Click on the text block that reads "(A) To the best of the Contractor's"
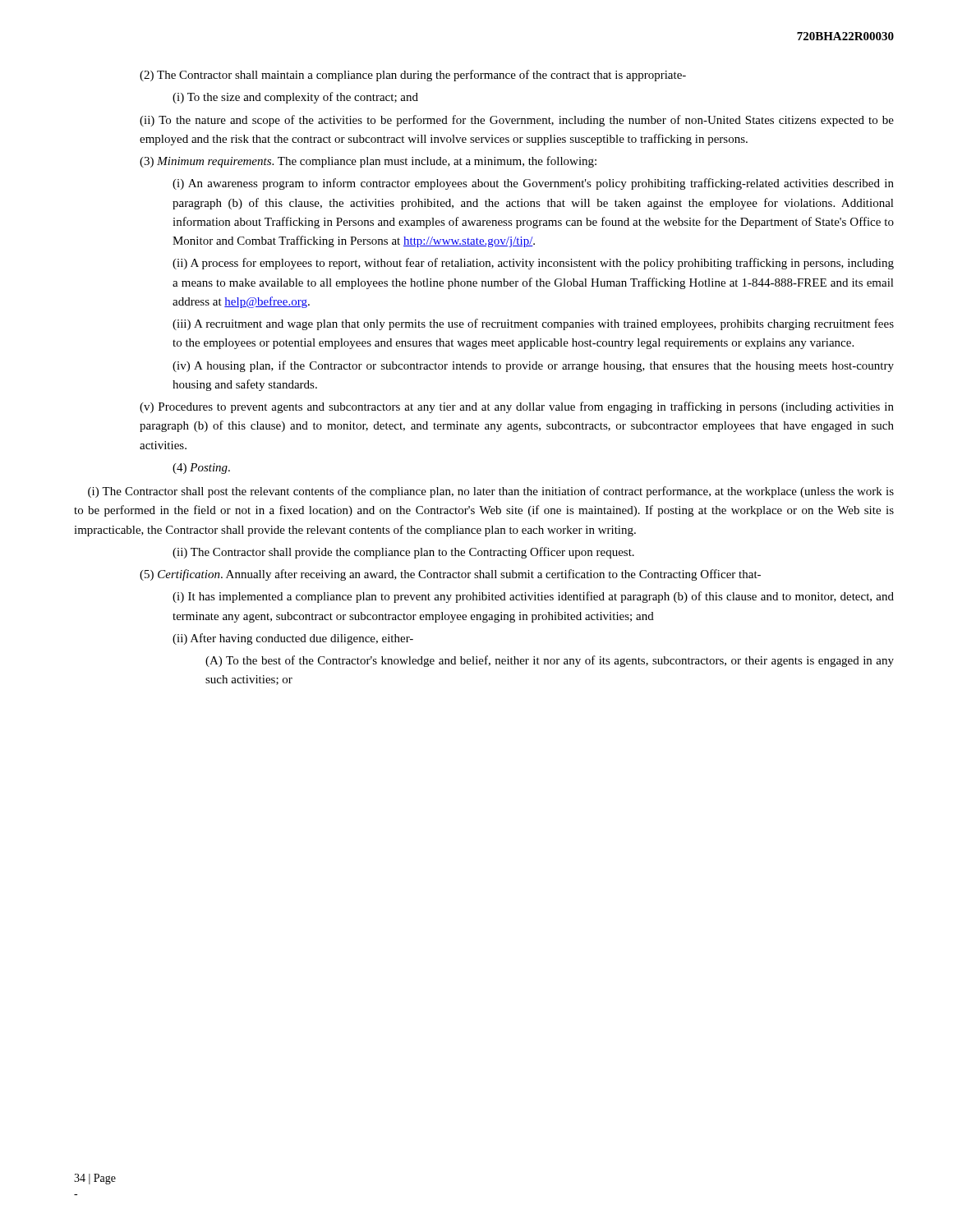Screen dimensions: 1232x953 click(x=550, y=670)
